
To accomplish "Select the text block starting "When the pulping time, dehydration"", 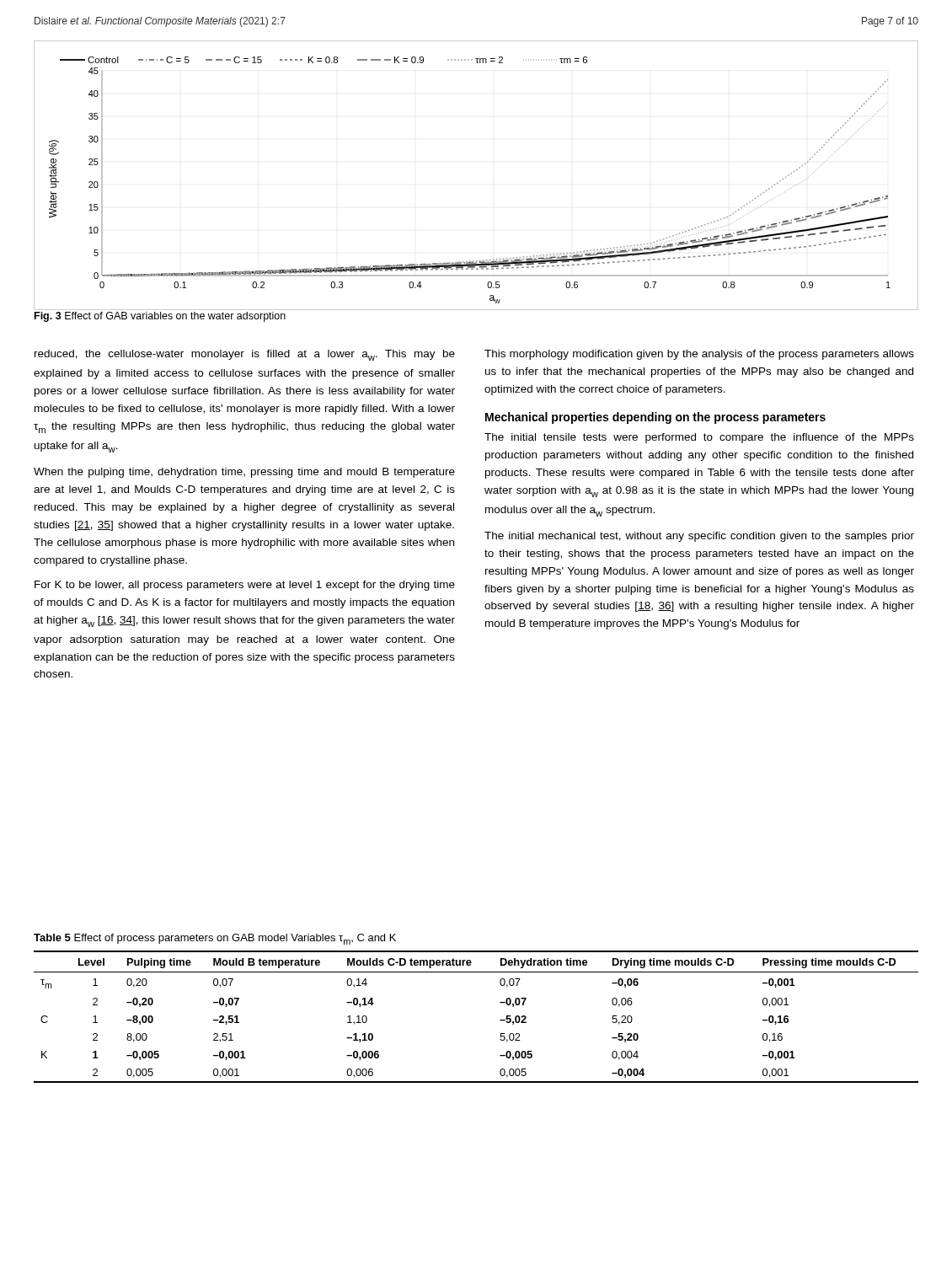I will pyautogui.click(x=244, y=516).
